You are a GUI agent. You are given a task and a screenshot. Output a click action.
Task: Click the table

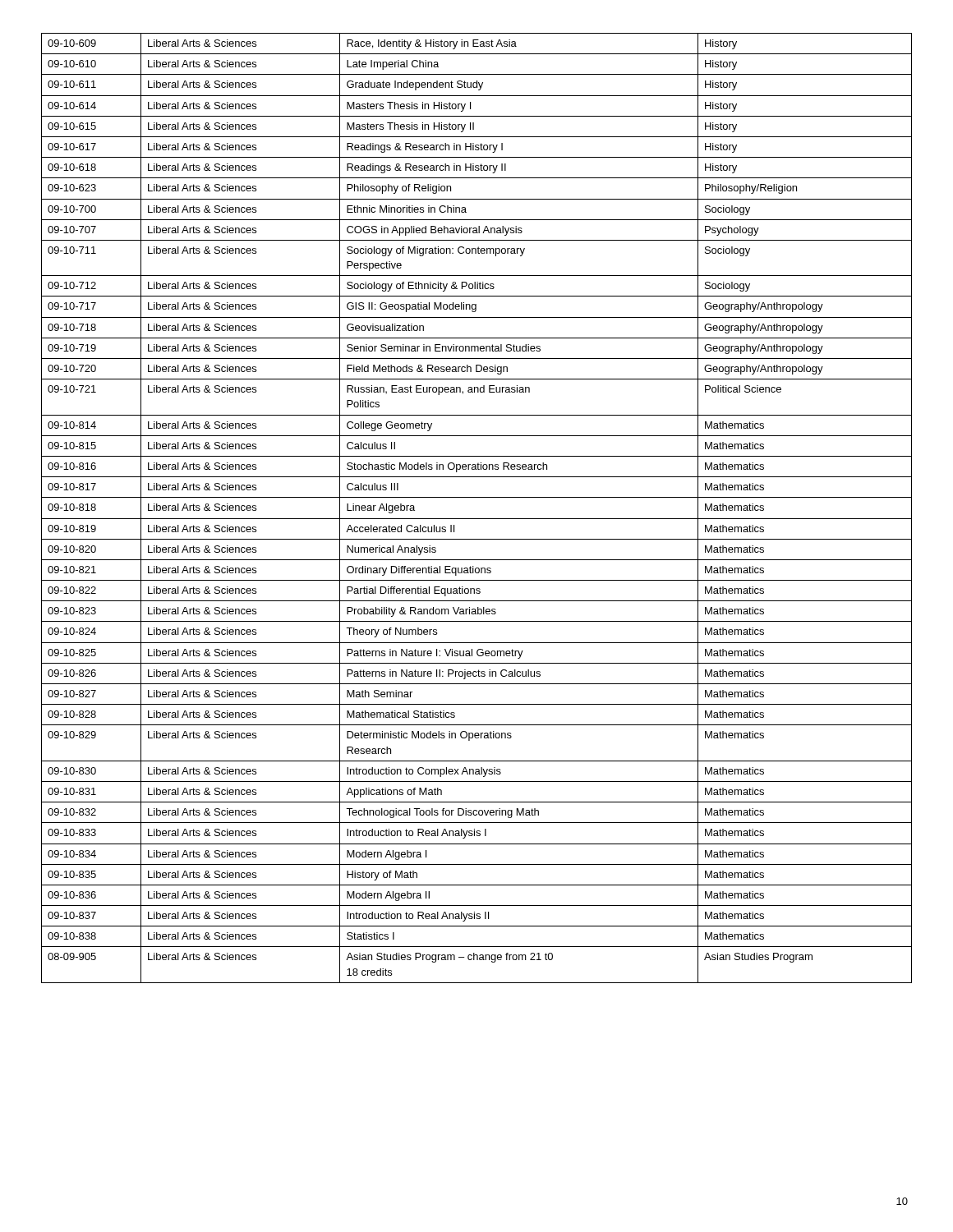tap(476, 508)
